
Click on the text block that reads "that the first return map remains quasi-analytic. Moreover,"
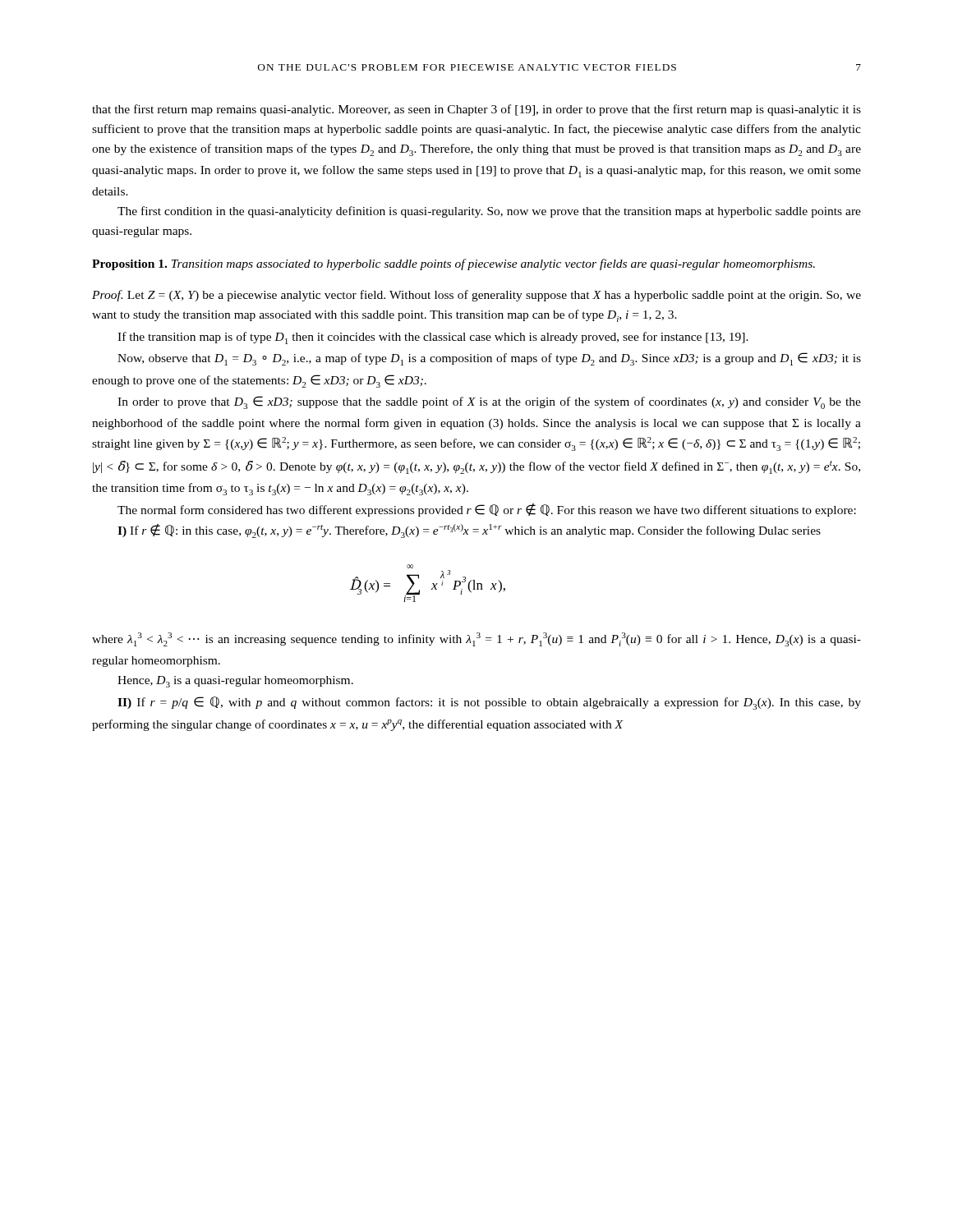click(x=476, y=170)
